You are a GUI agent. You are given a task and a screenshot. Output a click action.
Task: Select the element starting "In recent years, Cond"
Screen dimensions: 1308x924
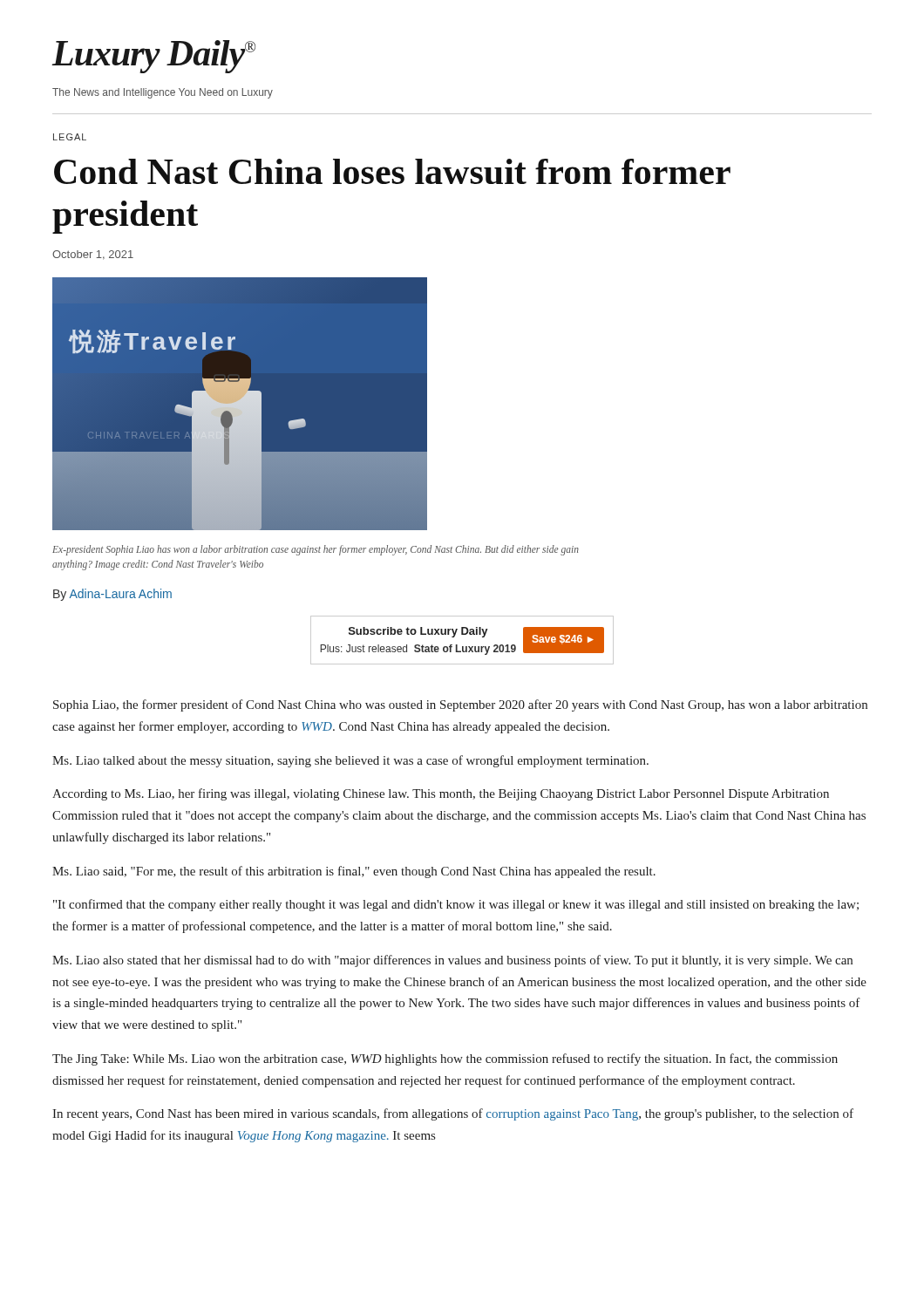[453, 1125]
